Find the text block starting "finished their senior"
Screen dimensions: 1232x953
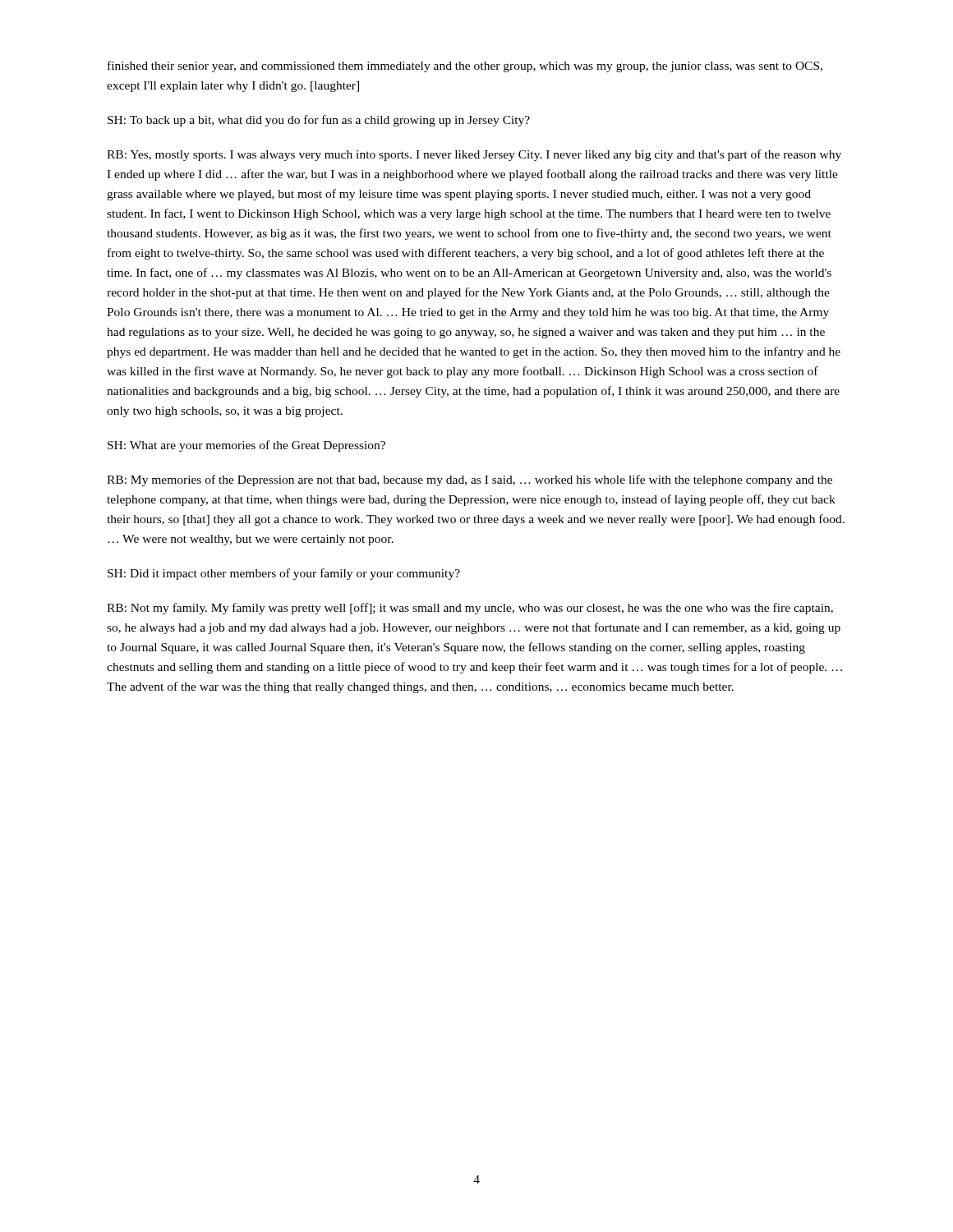pos(465,75)
